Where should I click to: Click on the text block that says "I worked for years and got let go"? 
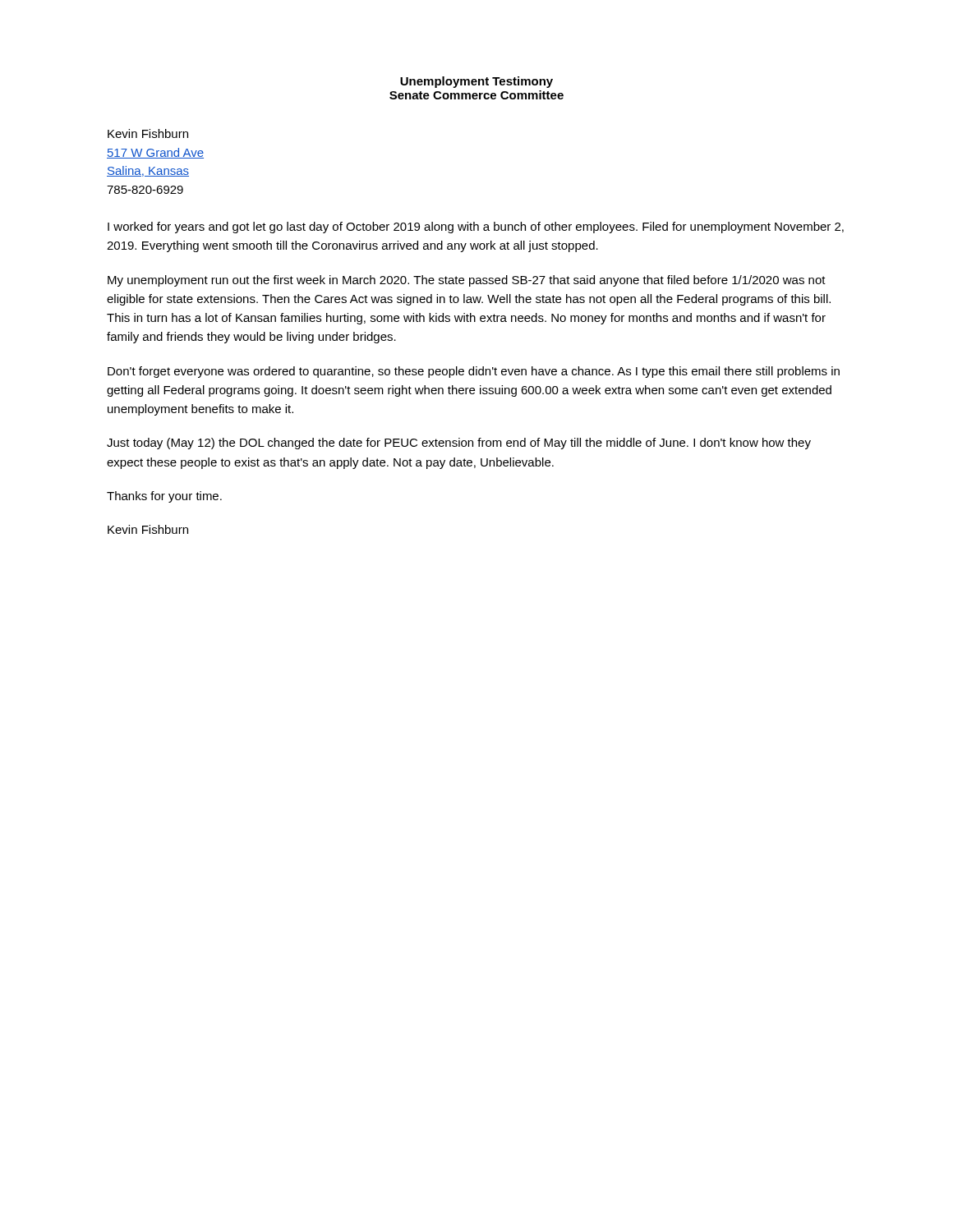pos(476,236)
